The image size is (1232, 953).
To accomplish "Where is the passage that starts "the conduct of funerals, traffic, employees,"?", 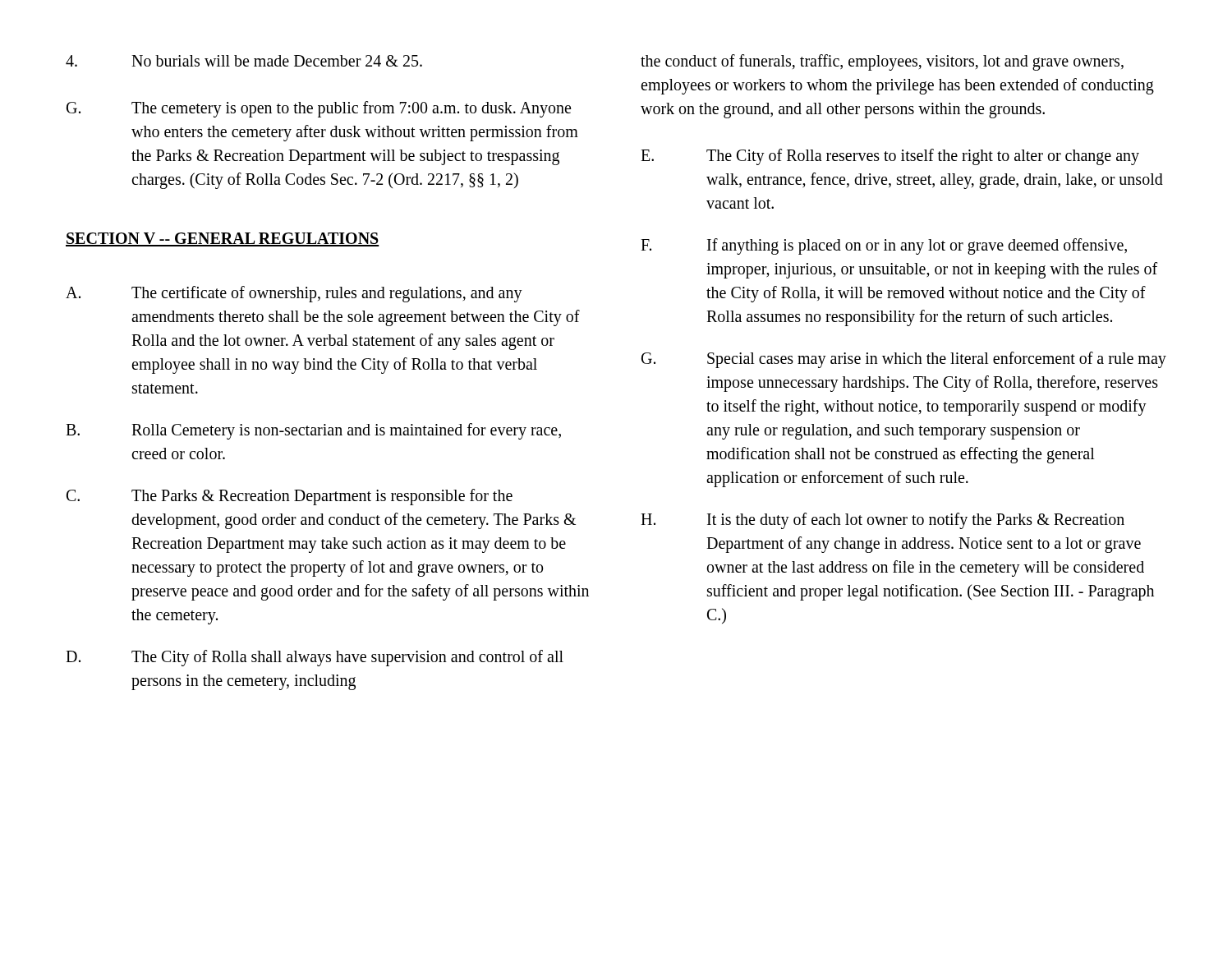I will pos(897,85).
